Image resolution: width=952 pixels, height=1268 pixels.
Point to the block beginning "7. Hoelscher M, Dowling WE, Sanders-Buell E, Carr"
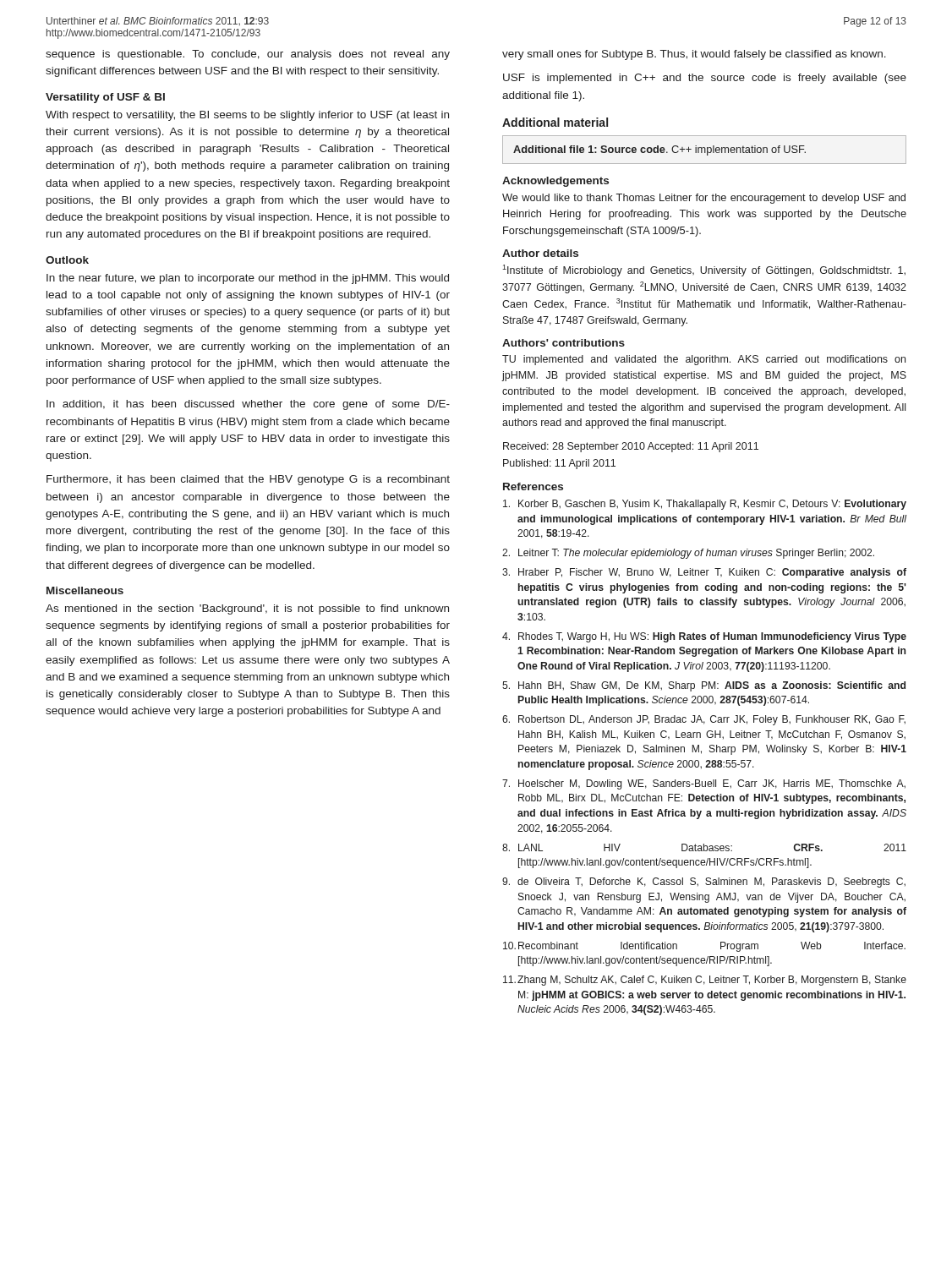[x=704, y=807]
